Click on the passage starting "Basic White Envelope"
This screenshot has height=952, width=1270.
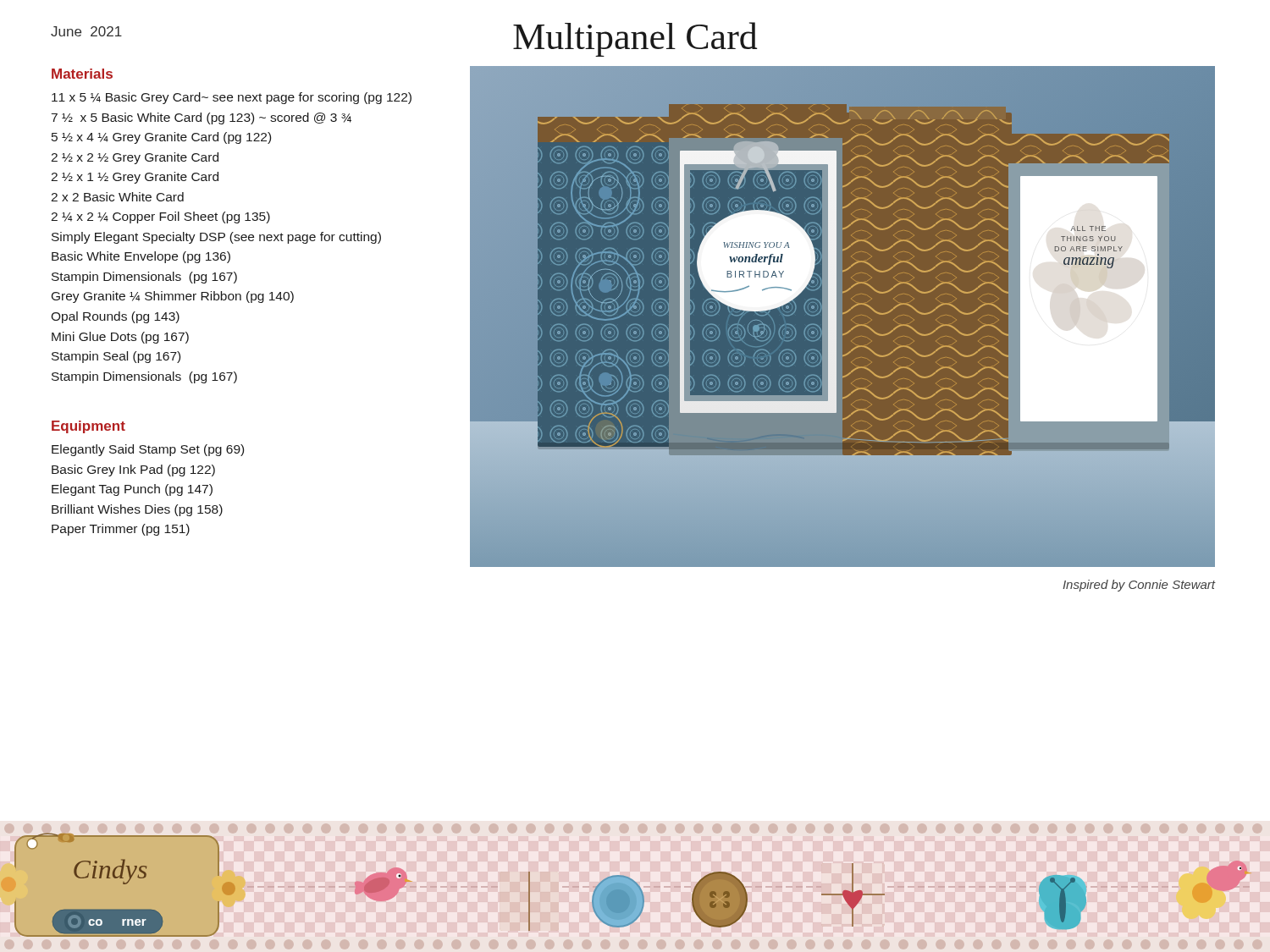[x=141, y=256]
